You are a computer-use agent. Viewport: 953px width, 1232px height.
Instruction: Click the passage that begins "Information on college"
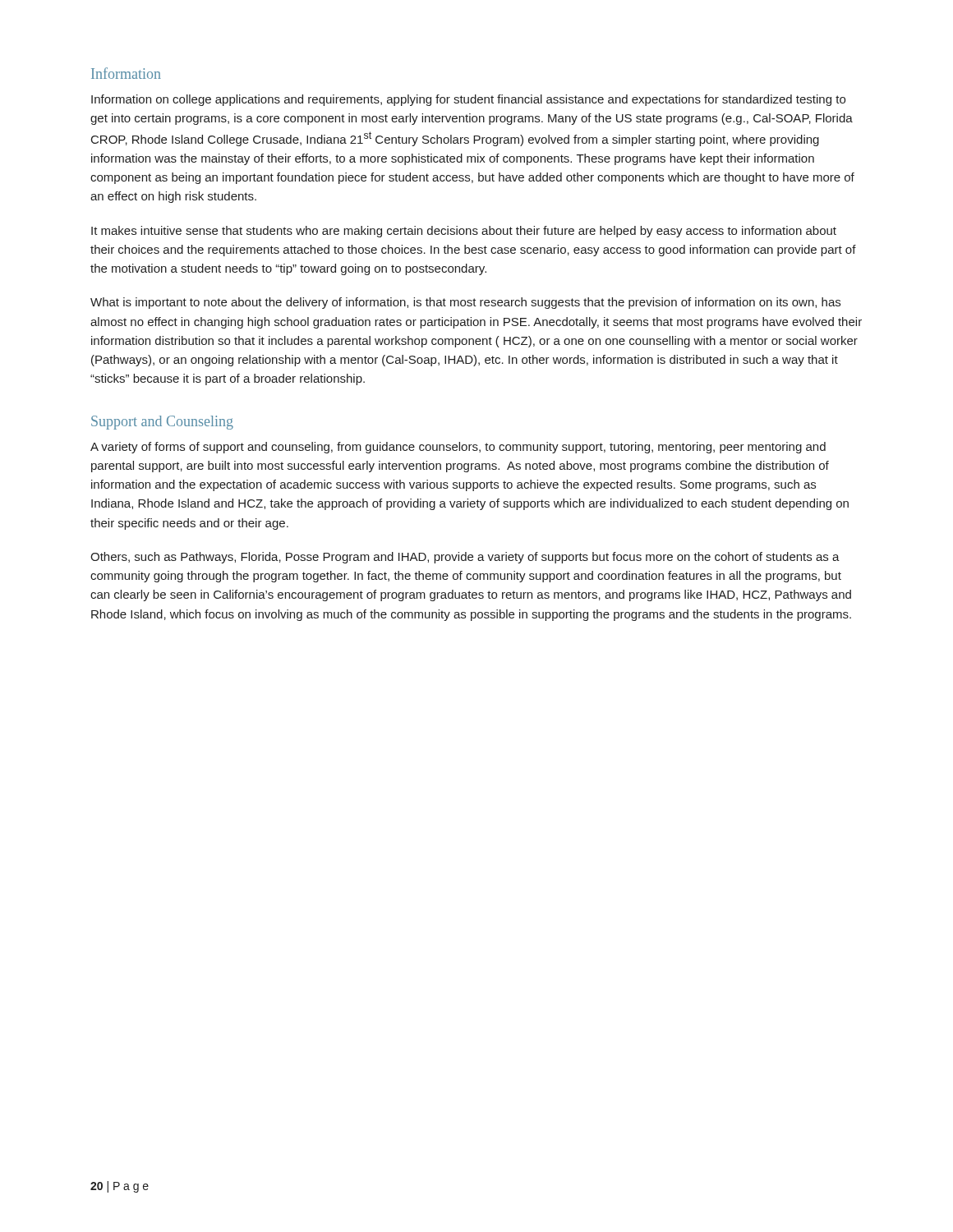tap(472, 148)
